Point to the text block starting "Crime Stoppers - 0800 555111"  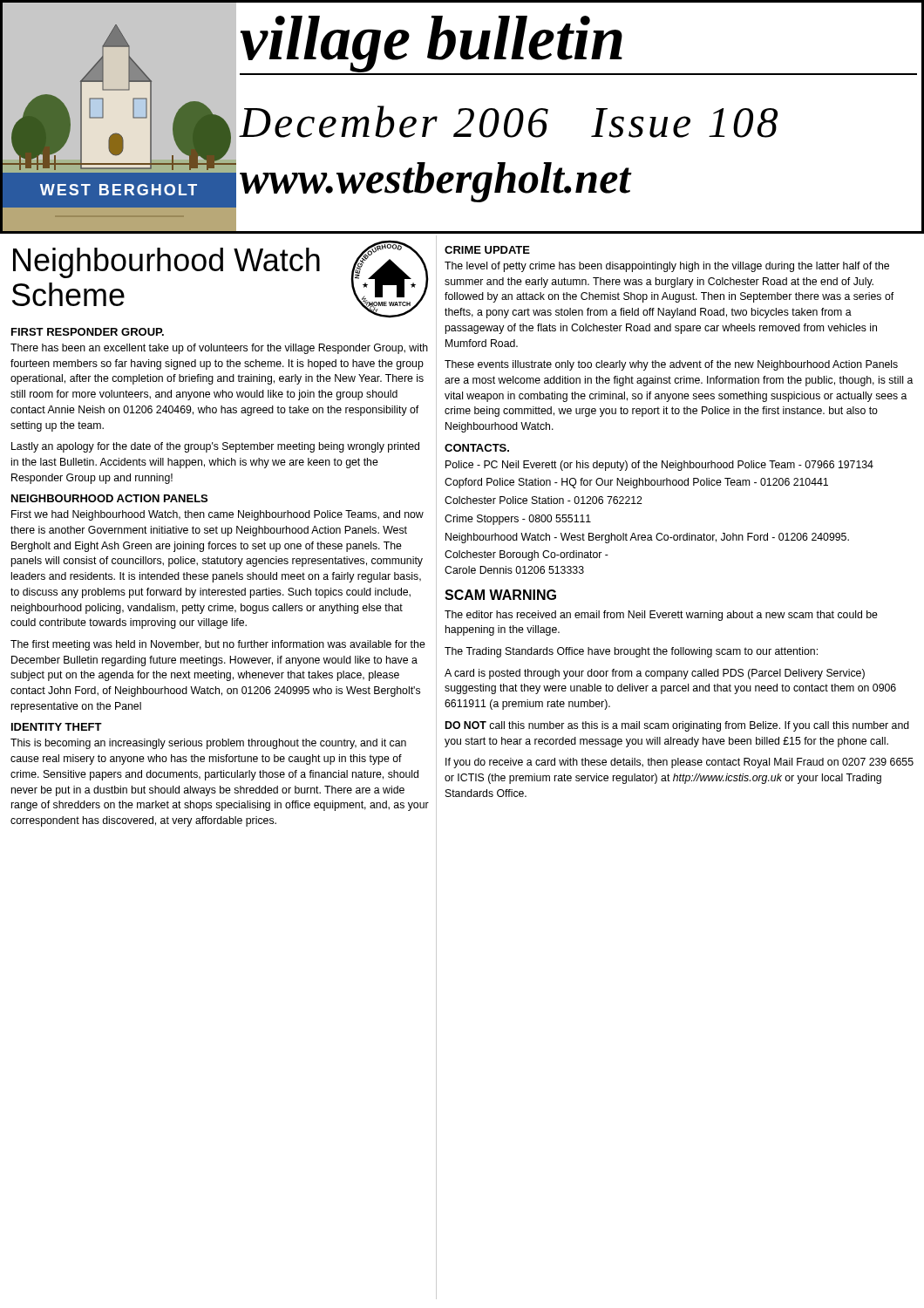[518, 519]
